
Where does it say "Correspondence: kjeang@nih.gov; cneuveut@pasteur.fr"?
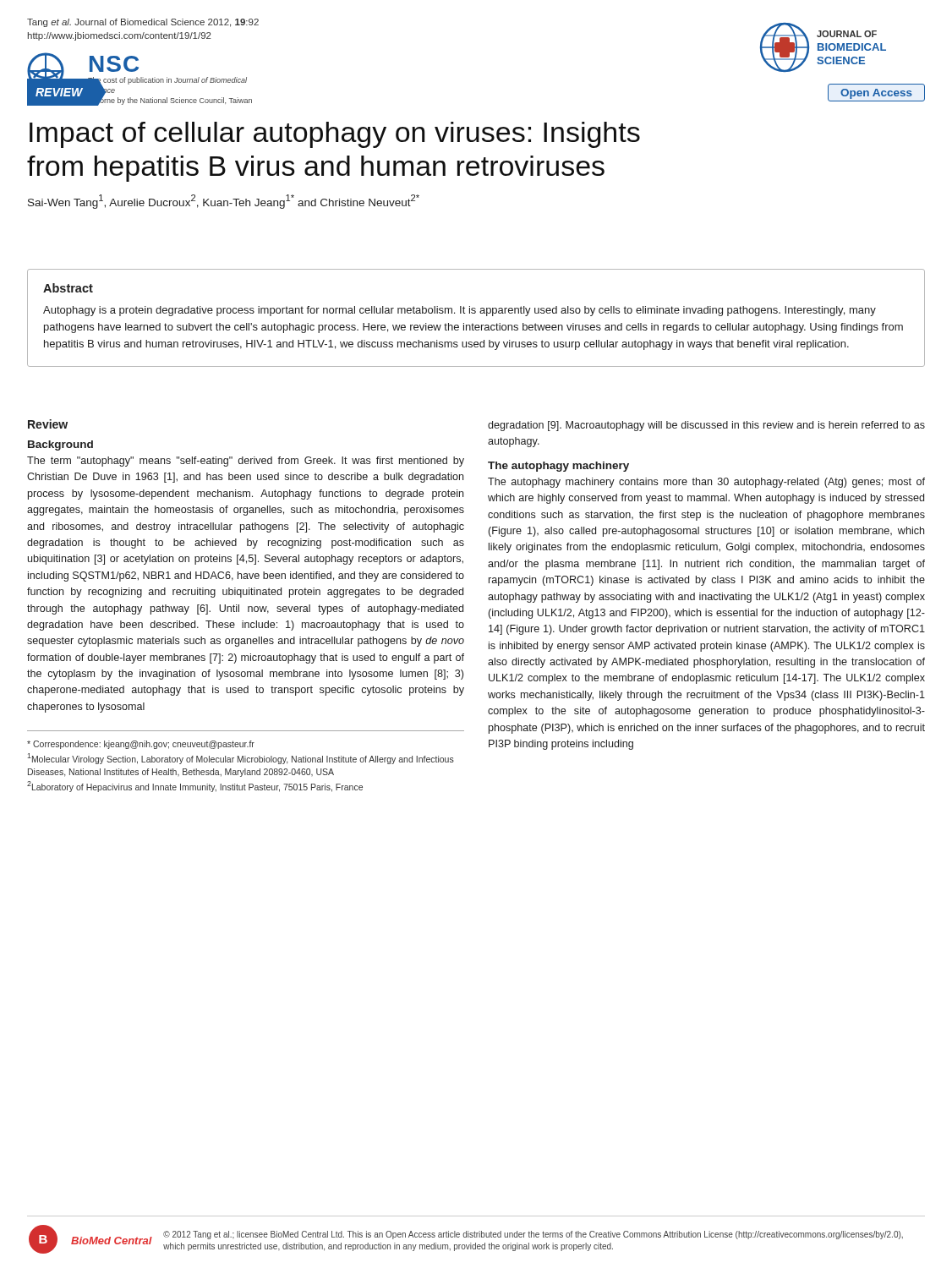click(x=141, y=744)
